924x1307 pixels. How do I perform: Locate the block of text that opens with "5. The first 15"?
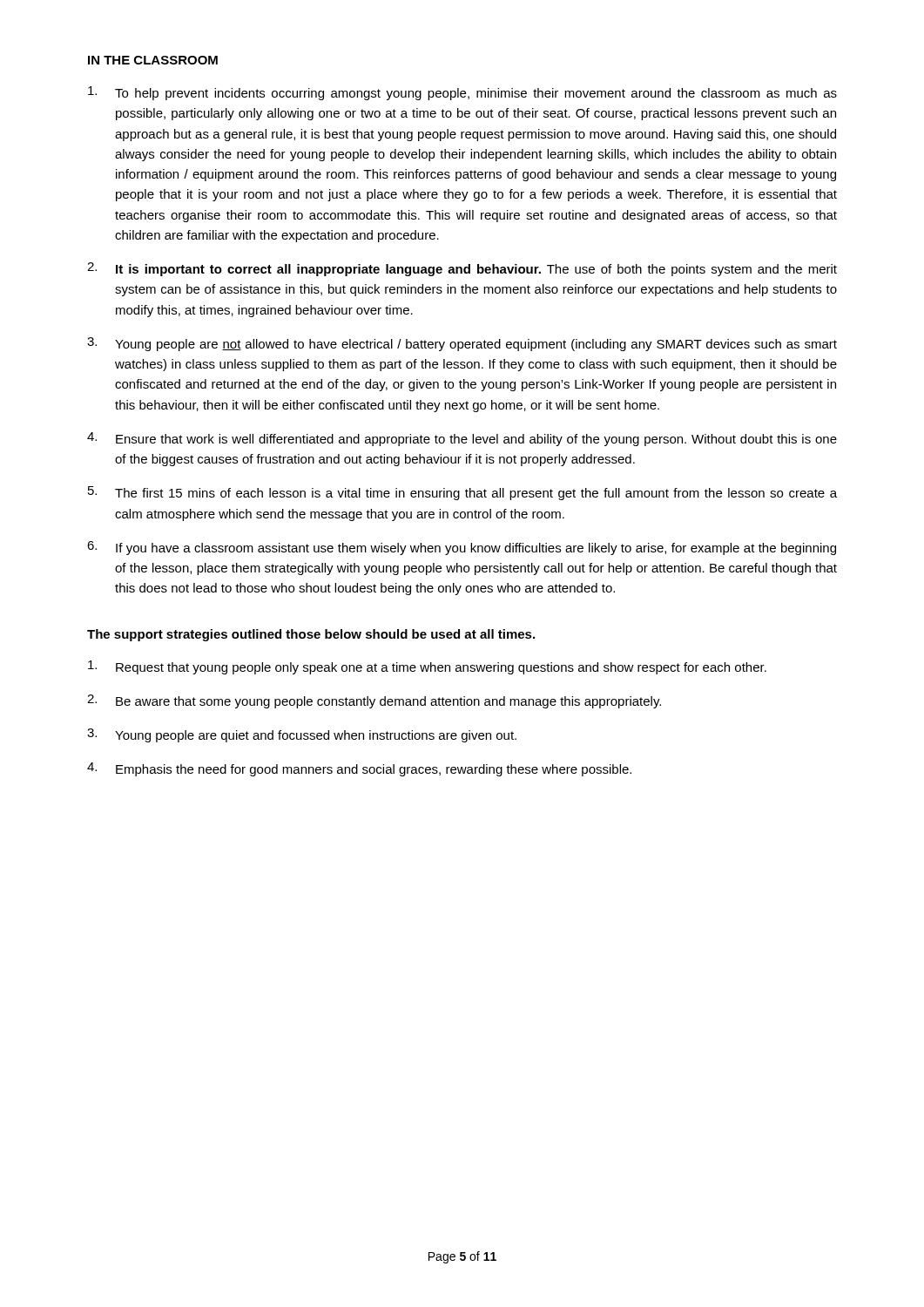[x=462, y=503]
